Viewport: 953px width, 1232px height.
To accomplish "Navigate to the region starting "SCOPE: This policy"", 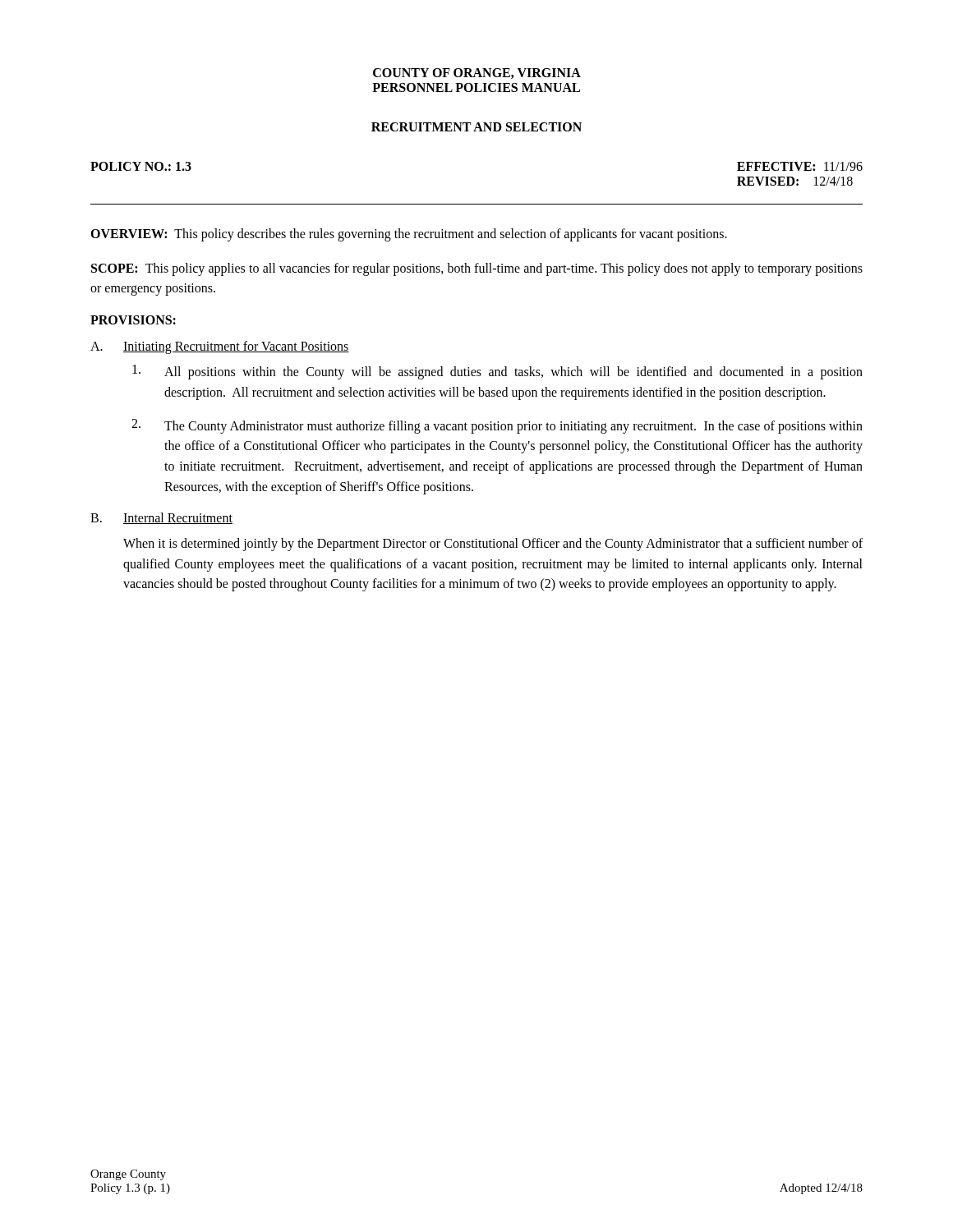I will coord(476,278).
